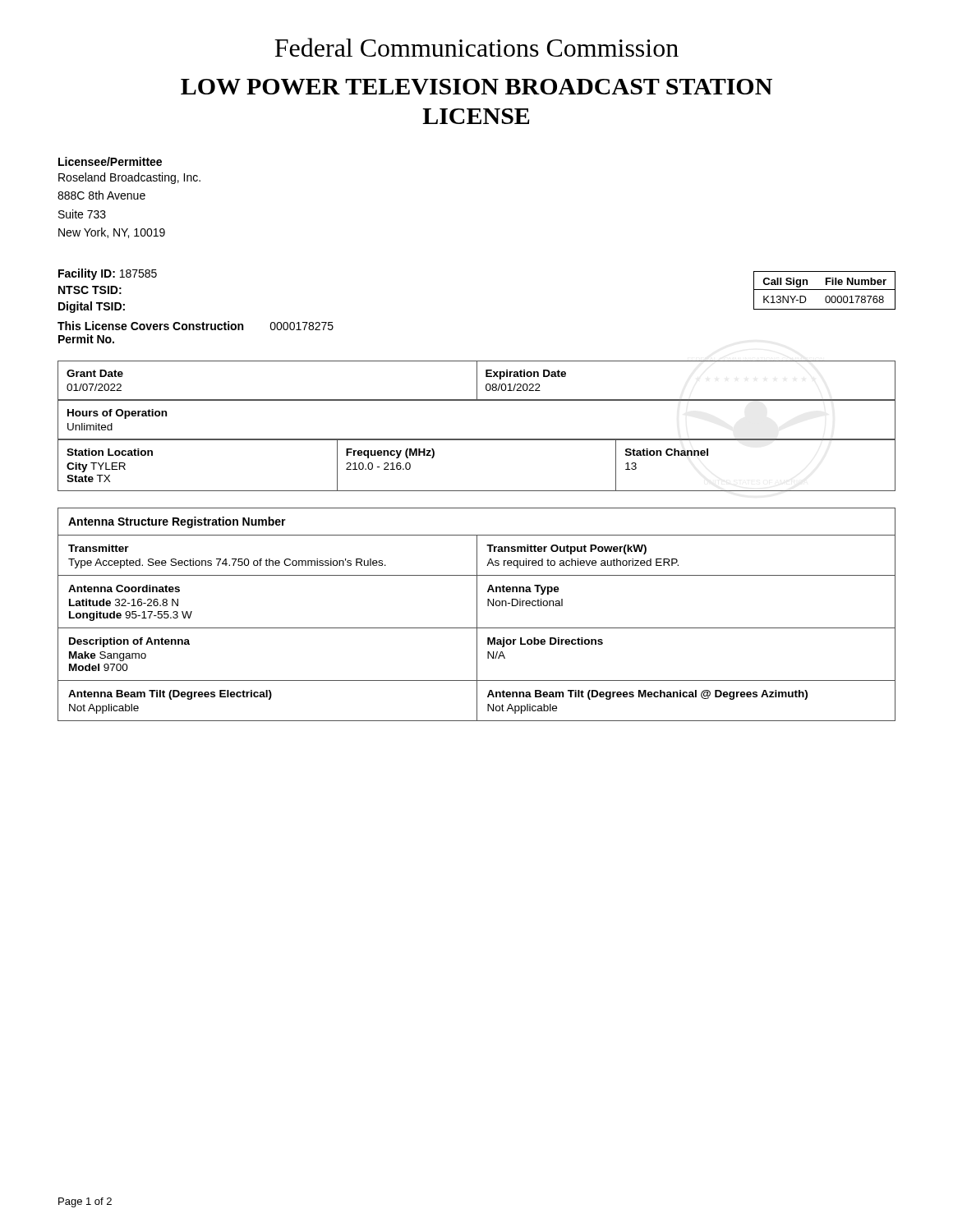Click on the table containing "Antenna Structure Registration"

coord(476,614)
